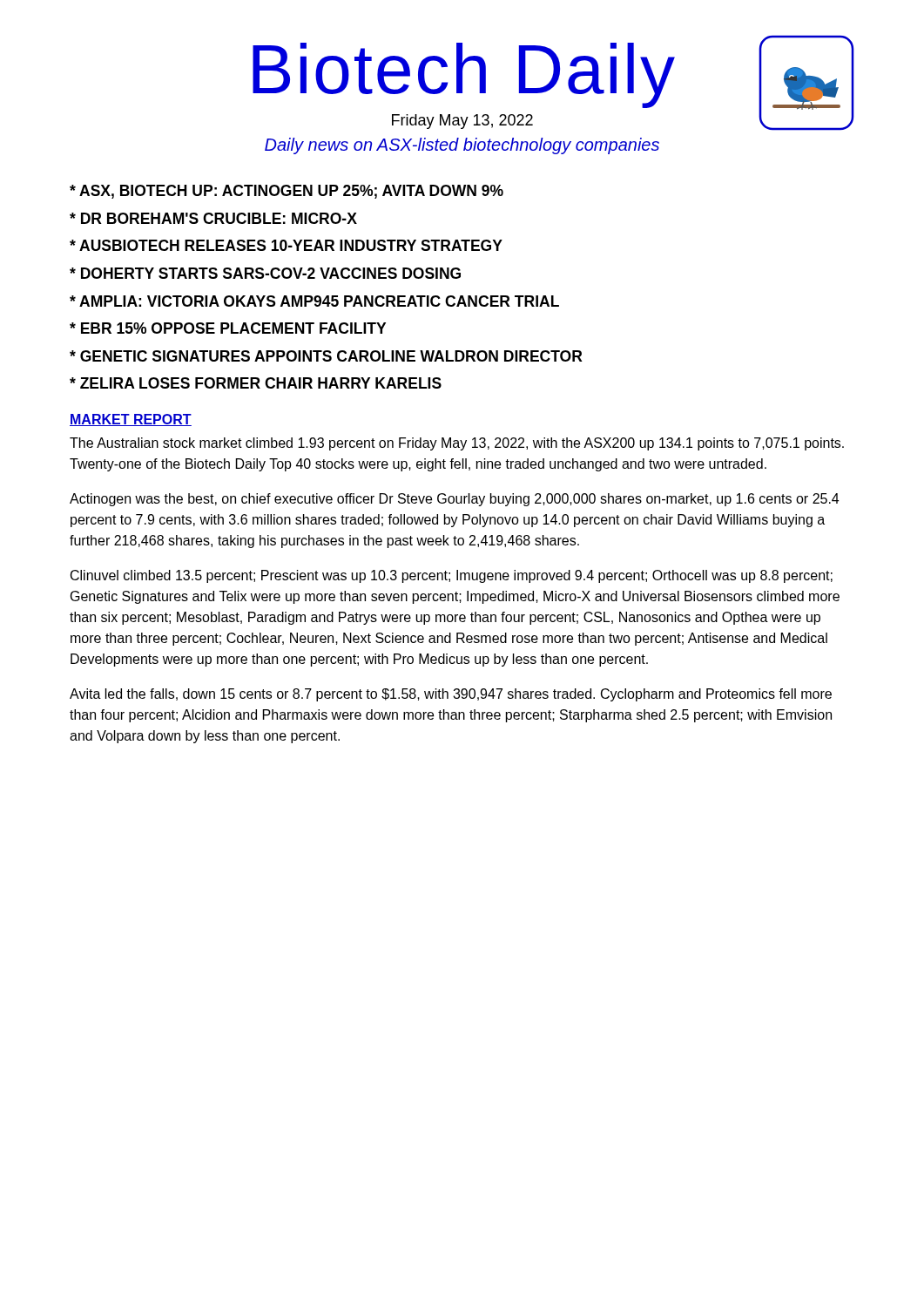This screenshot has height=1307, width=924.
Task: Point to the block starting "EBR 15% OPPOSE PLACEMENT FACILITY"
Action: pos(228,329)
